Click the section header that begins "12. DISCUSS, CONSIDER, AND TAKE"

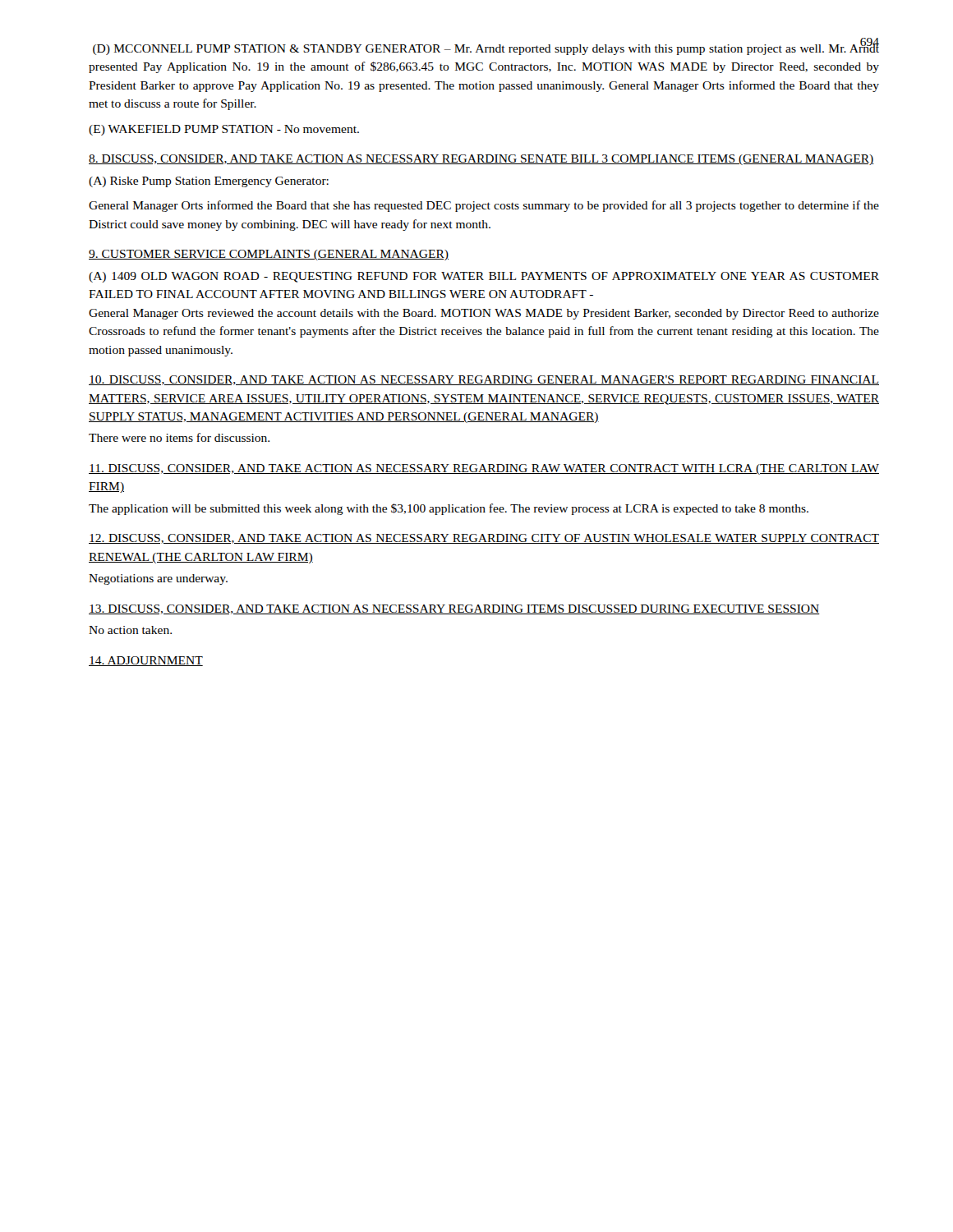[x=484, y=547]
